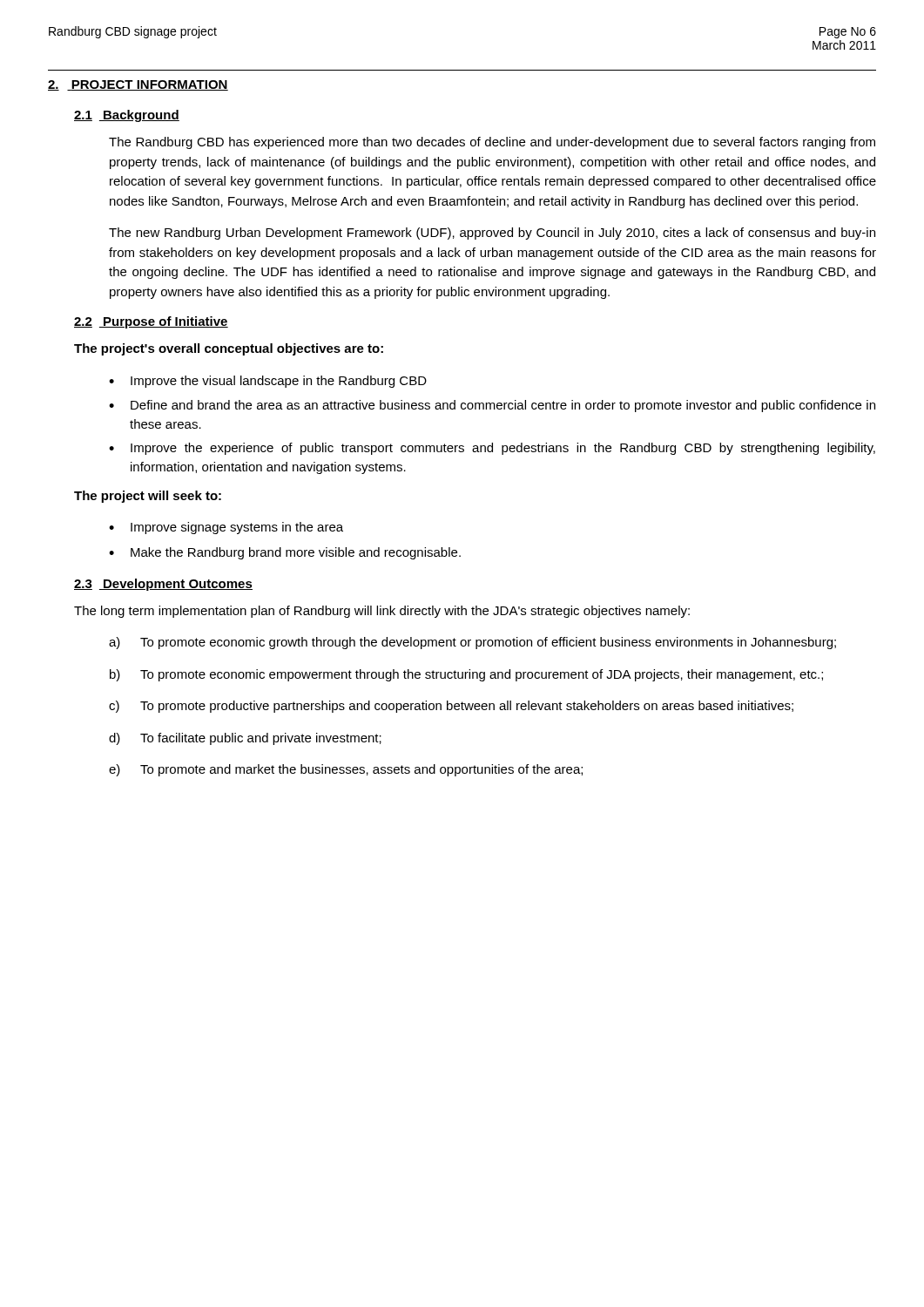Click on the text block that says "The new Randburg Urban"

tap(492, 262)
